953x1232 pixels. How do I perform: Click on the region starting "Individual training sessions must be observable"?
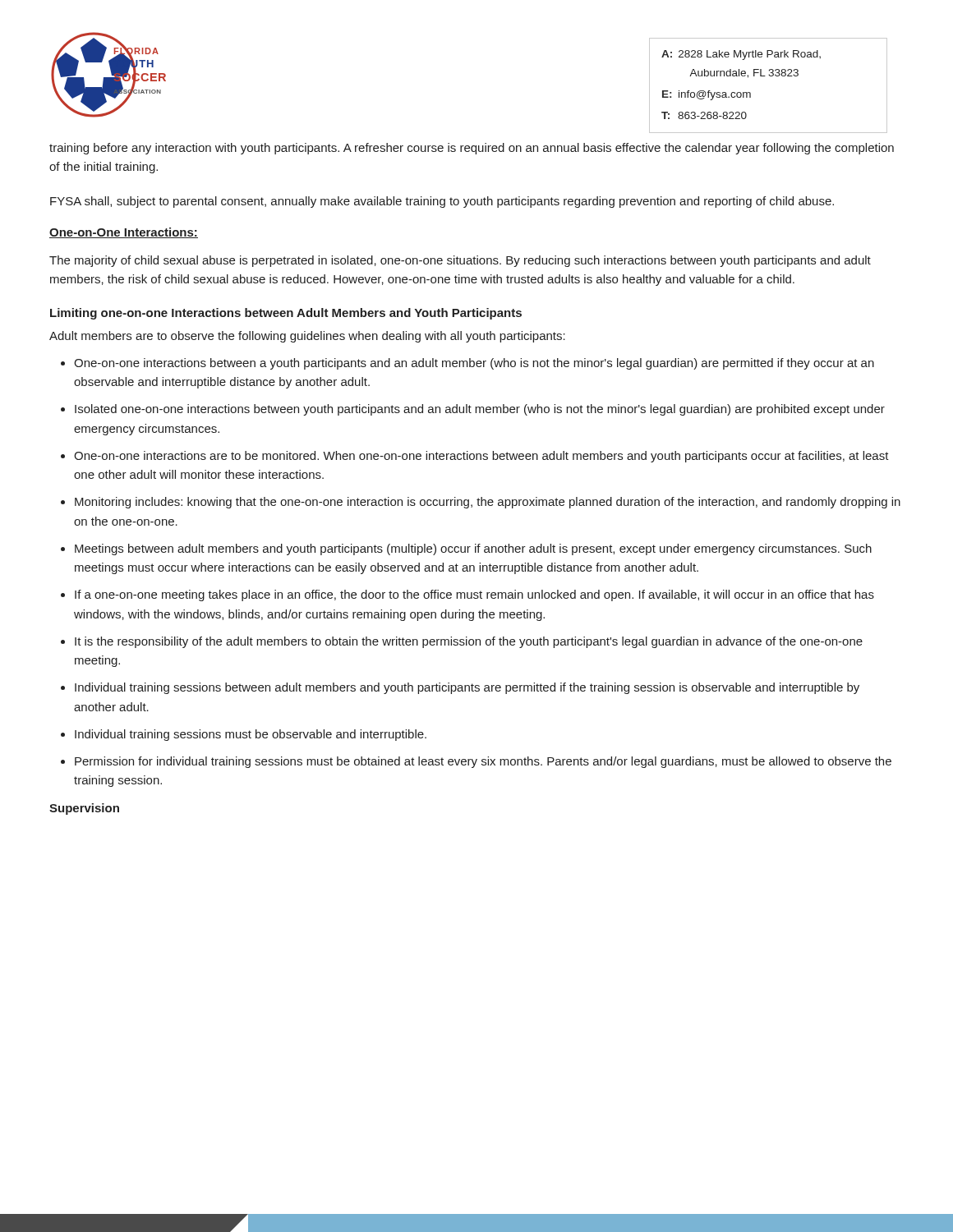coord(251,734)
